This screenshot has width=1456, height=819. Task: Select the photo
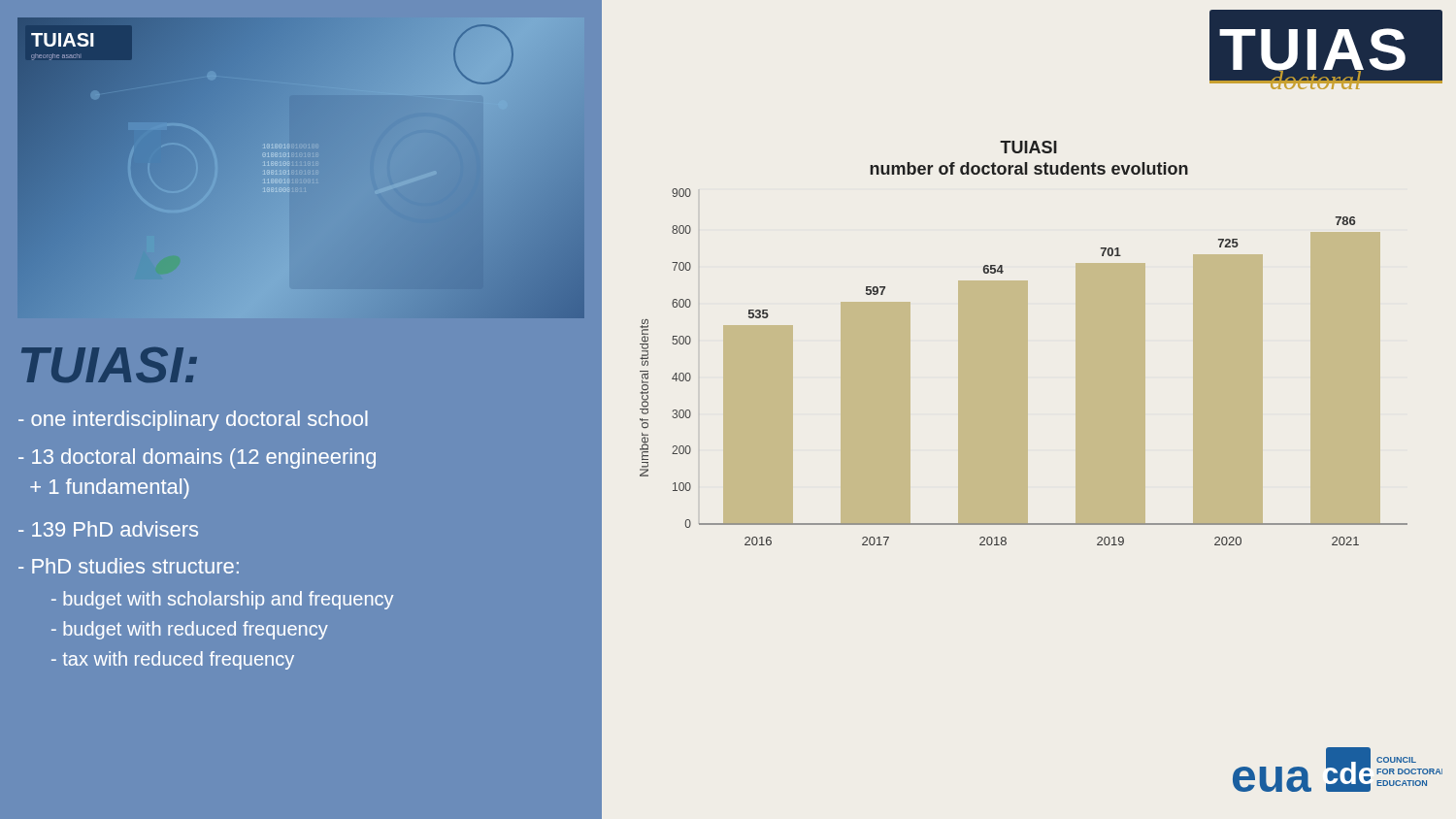click(x=301, y=168)
